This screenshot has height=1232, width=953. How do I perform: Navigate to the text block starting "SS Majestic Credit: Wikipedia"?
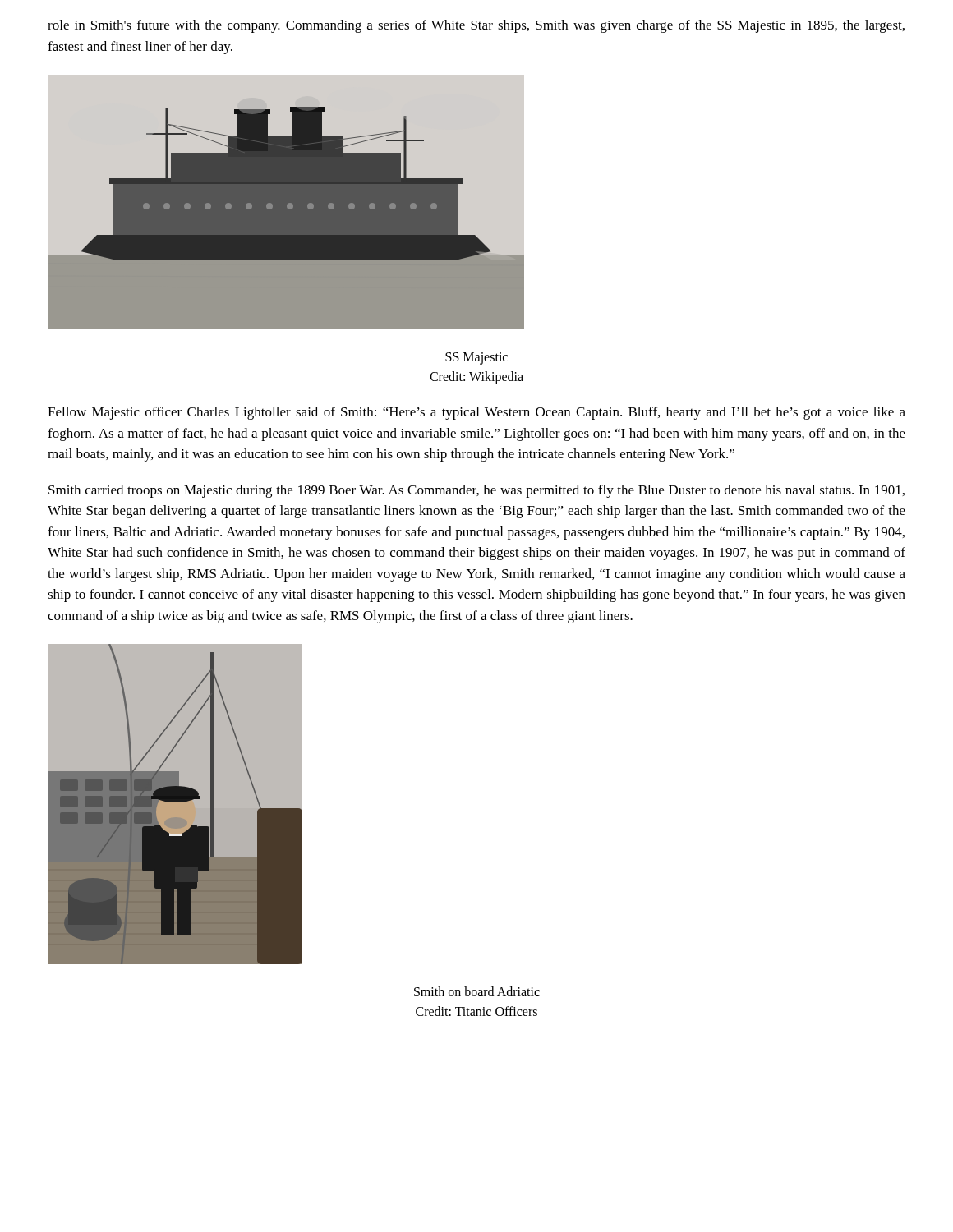tap(476, 367)
